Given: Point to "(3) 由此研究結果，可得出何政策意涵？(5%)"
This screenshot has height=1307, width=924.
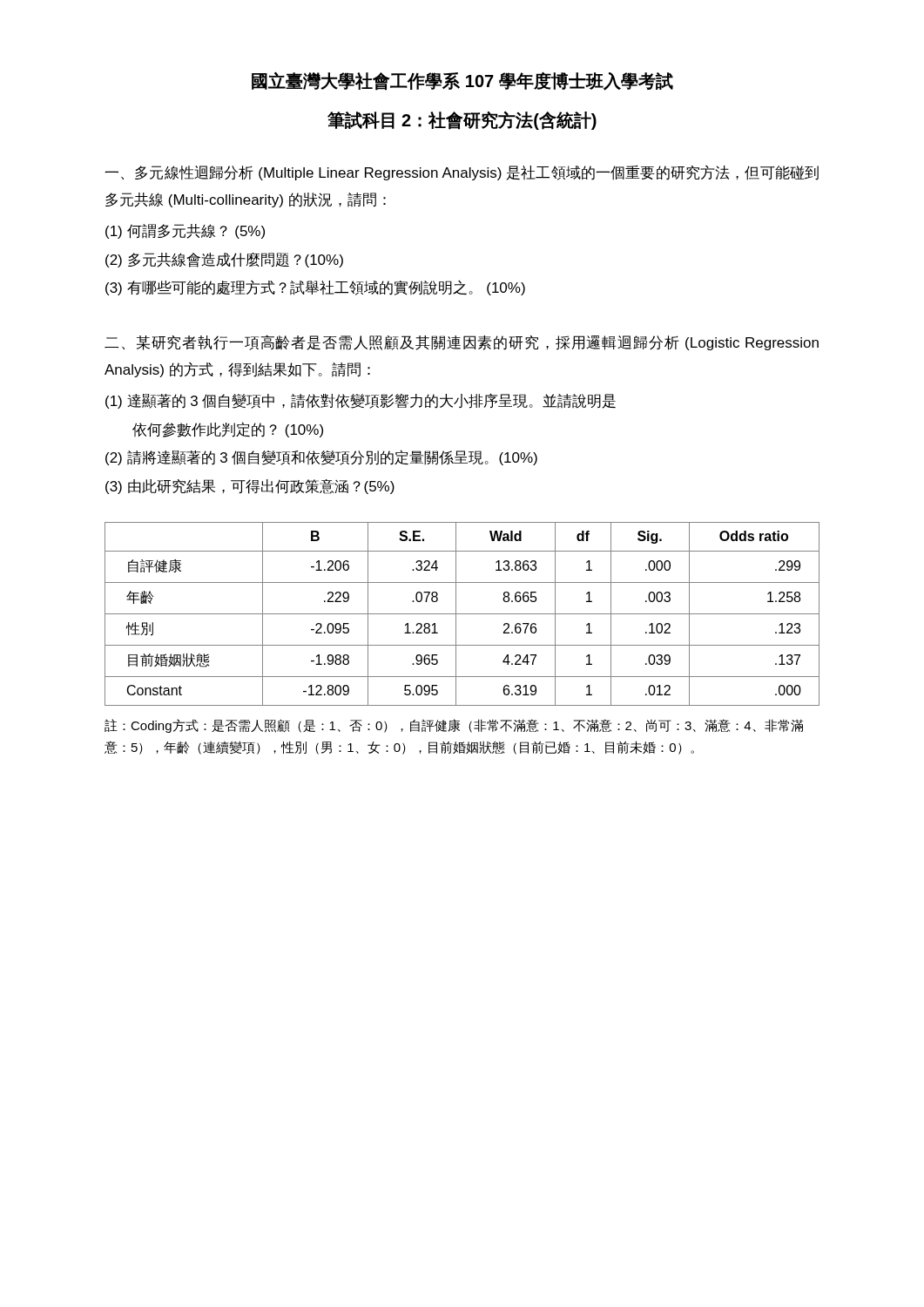Looking at the screenshot, I should [250, 487].
